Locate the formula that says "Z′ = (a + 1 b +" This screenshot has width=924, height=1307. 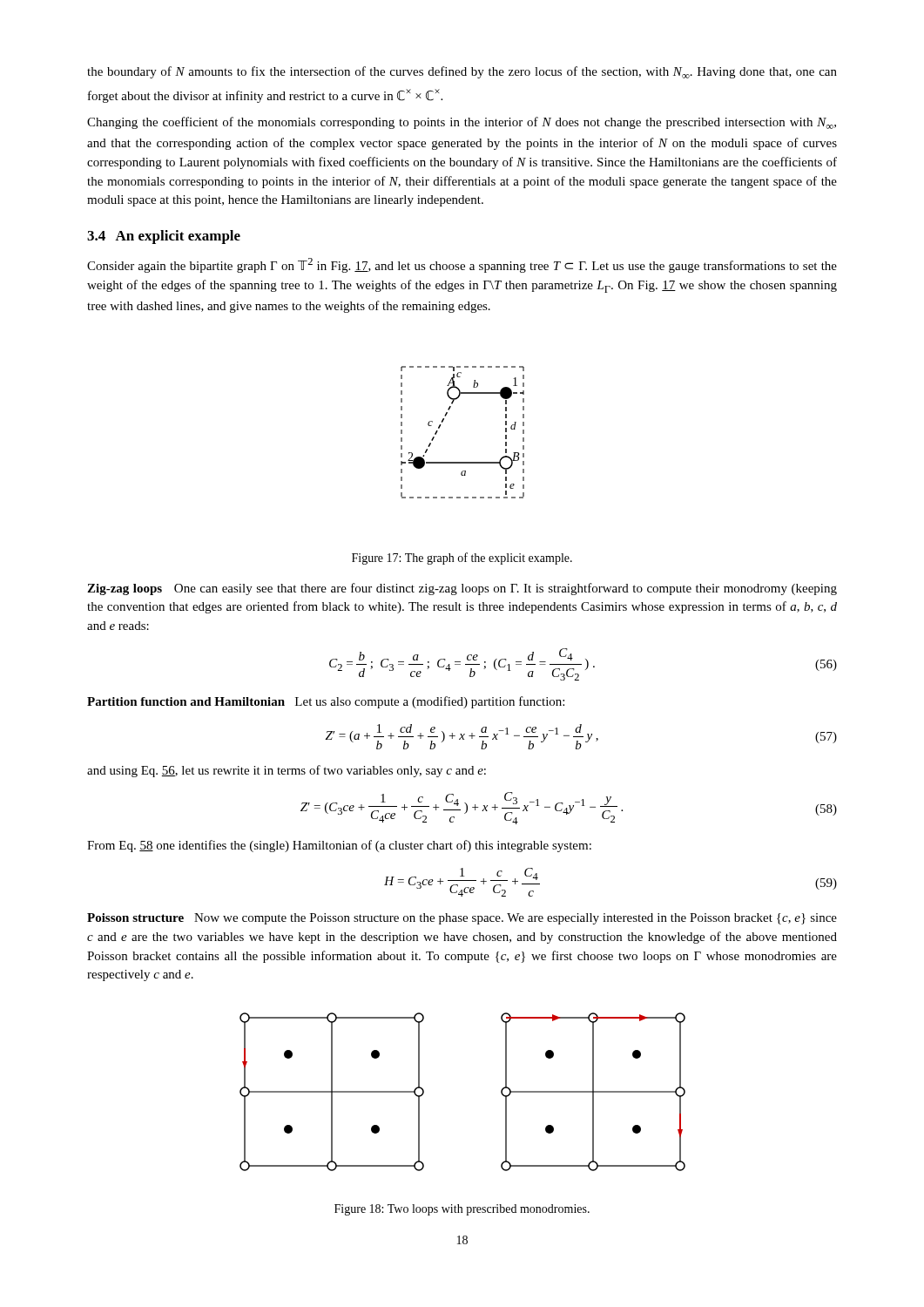[x=581, y=736]
